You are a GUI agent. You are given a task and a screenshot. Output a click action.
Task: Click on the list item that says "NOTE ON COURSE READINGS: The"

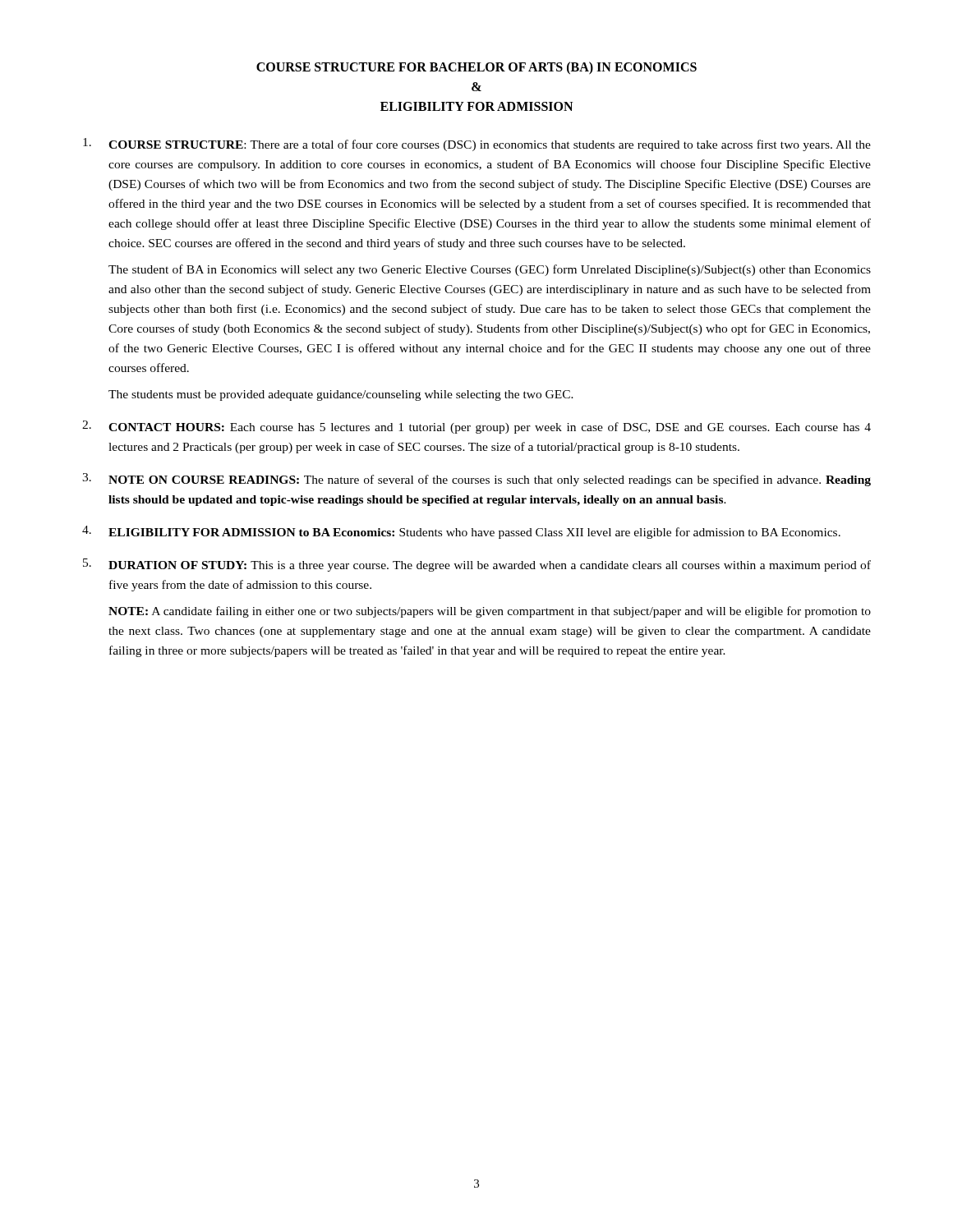click(x=490, y=490)
